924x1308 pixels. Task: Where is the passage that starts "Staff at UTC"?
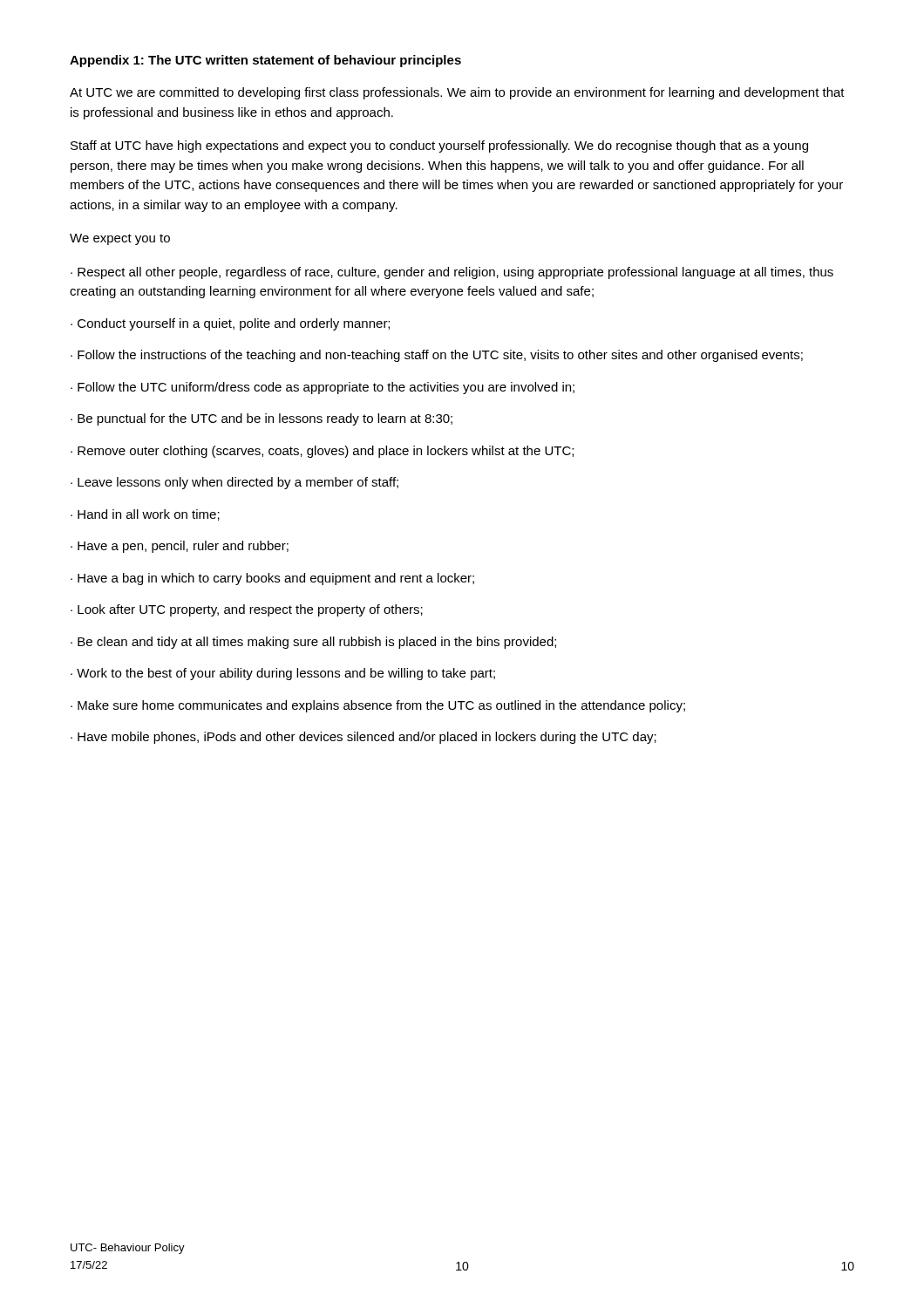456,175
